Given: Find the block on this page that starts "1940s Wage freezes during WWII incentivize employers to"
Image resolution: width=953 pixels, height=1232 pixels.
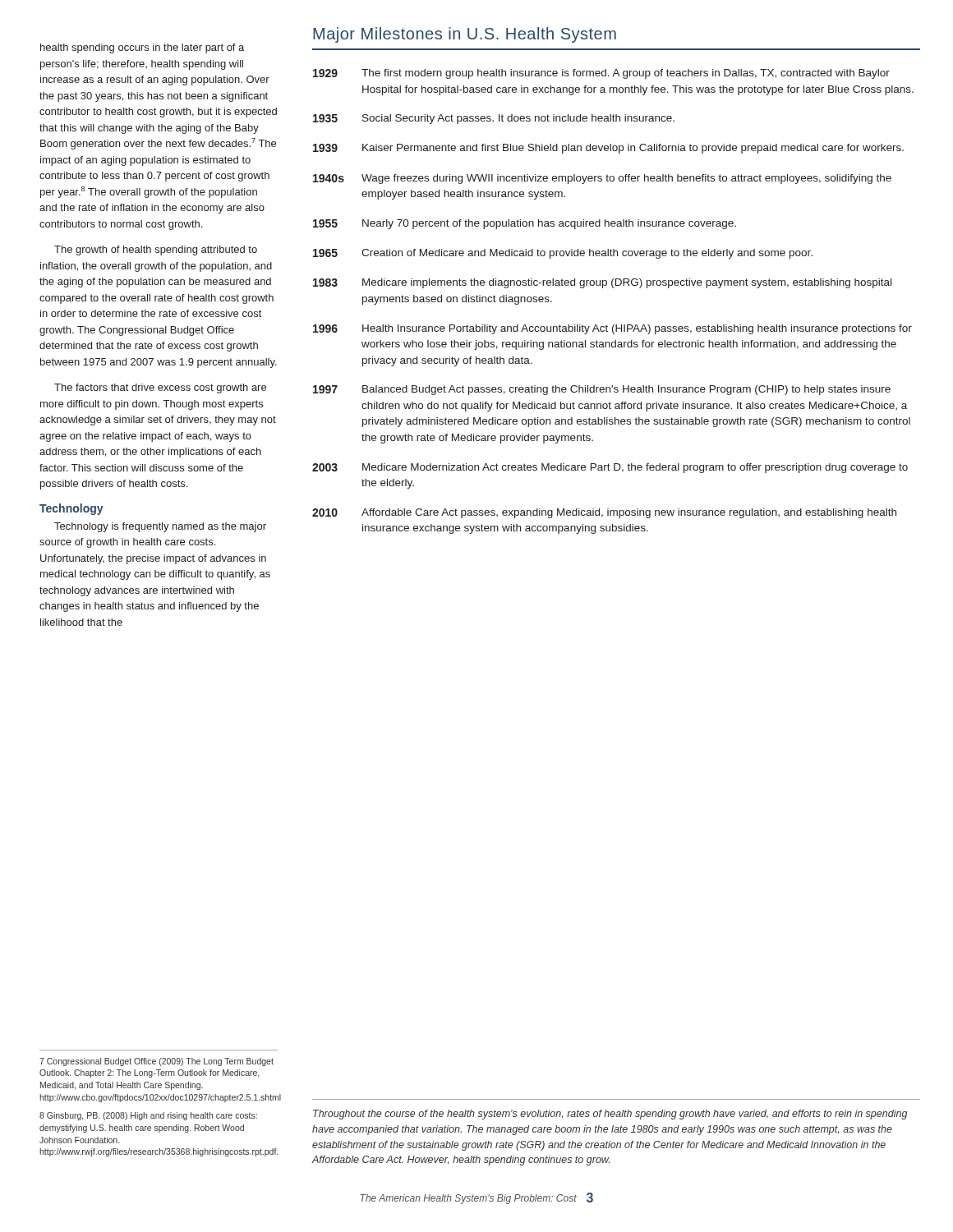Looking at the screenshot, I should (616, 186).
